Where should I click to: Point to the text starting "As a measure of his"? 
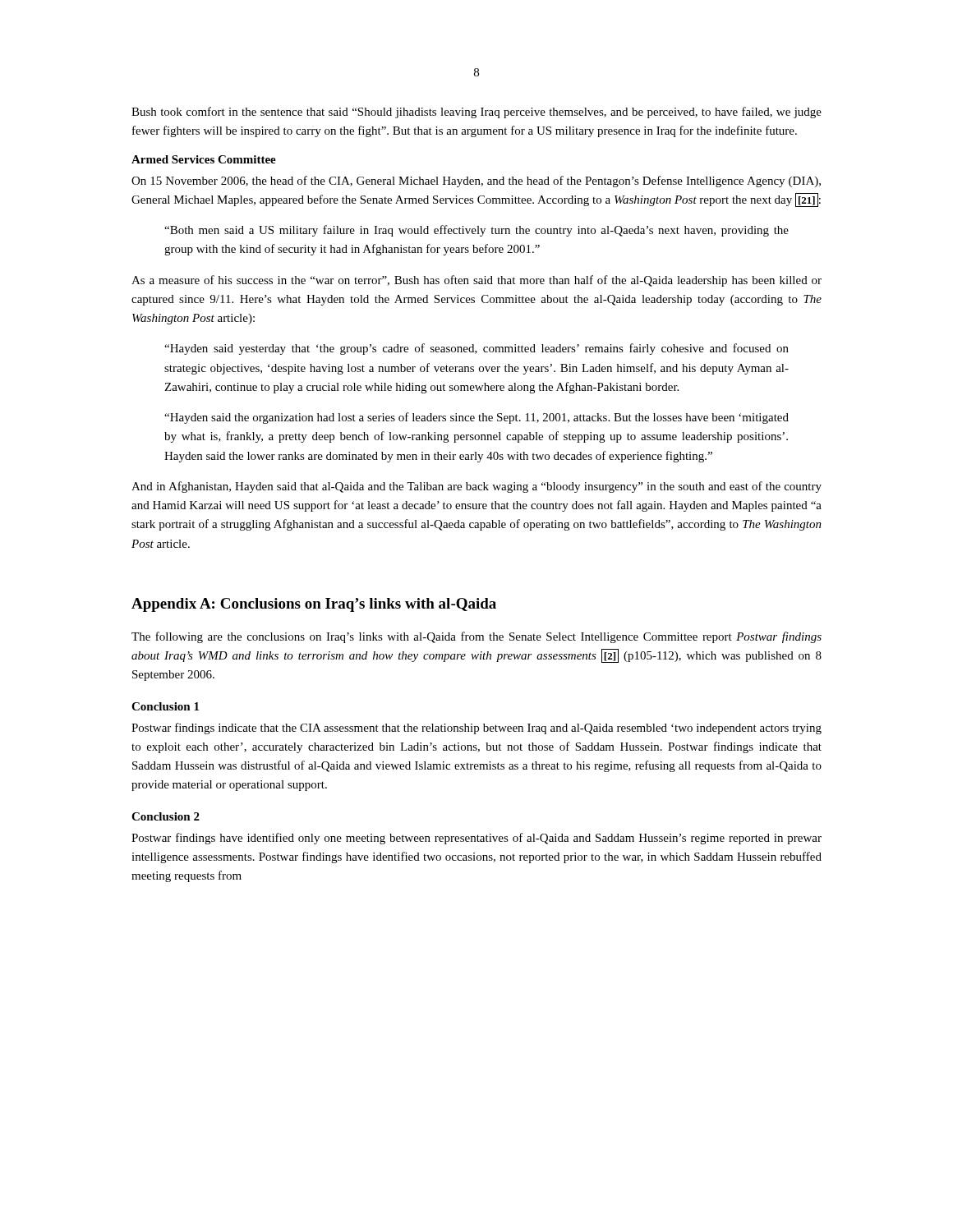[476, 299]
